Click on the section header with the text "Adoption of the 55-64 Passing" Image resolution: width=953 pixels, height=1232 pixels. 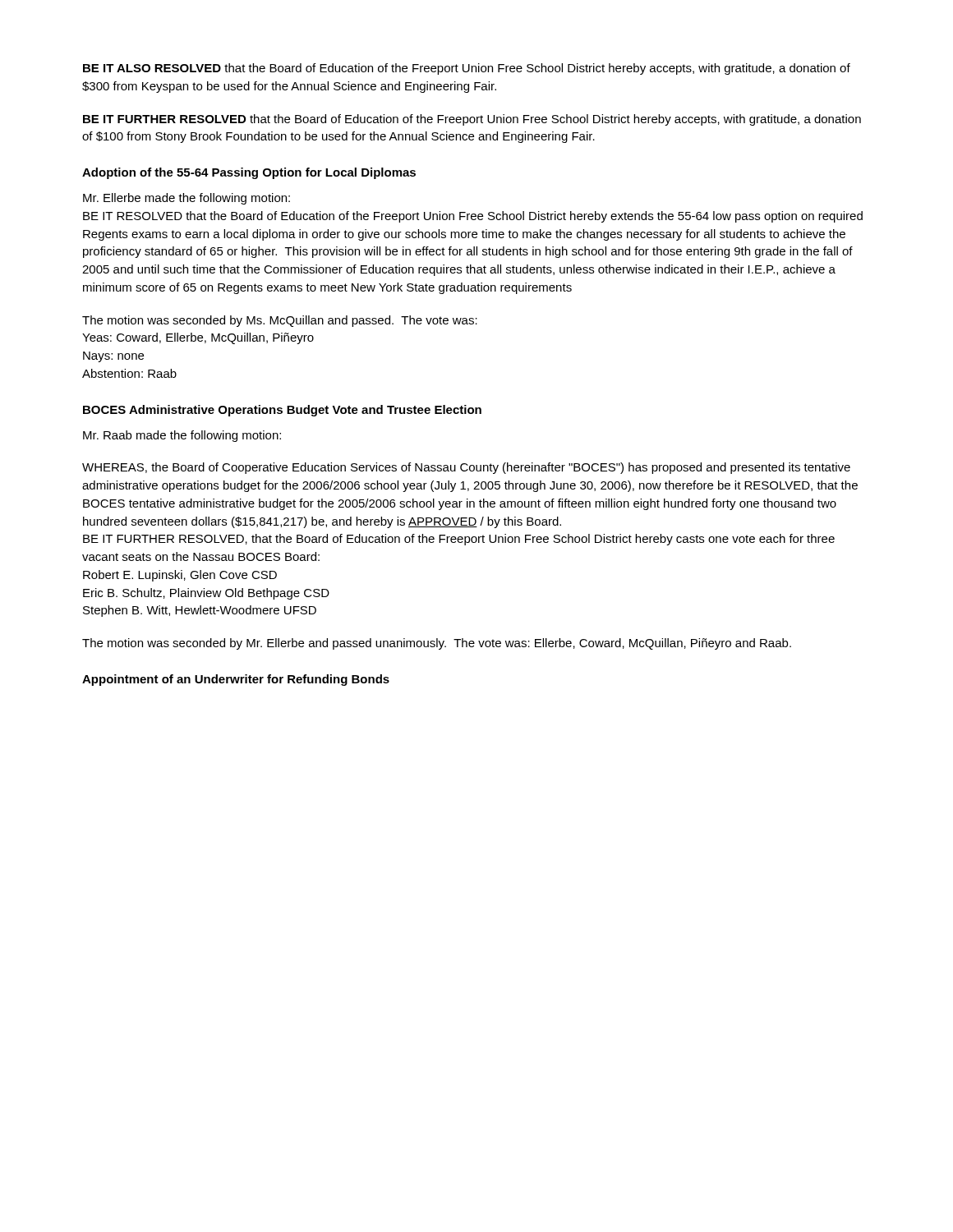click(x=249, y=172)
